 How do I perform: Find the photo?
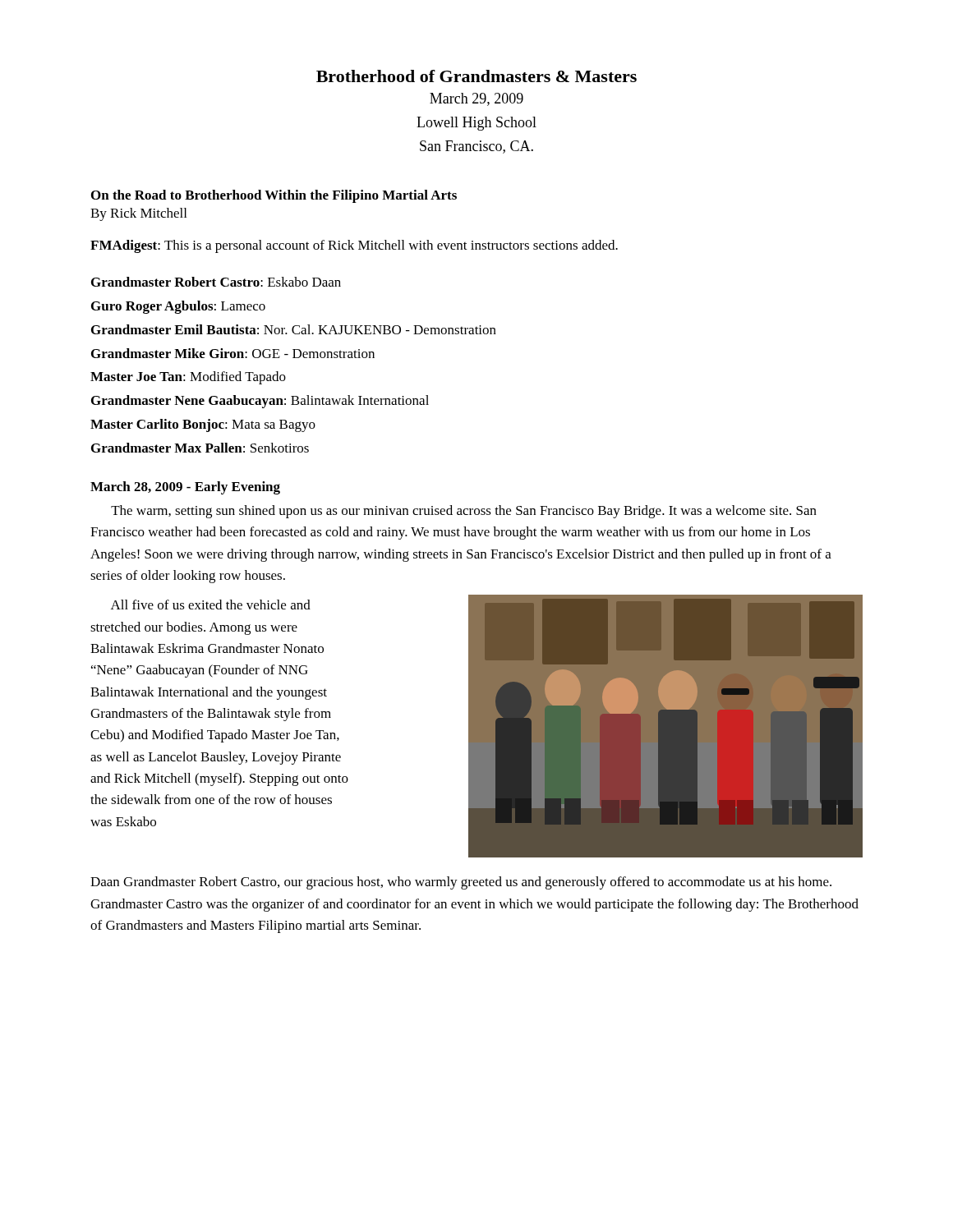click(x=665, y=728)
